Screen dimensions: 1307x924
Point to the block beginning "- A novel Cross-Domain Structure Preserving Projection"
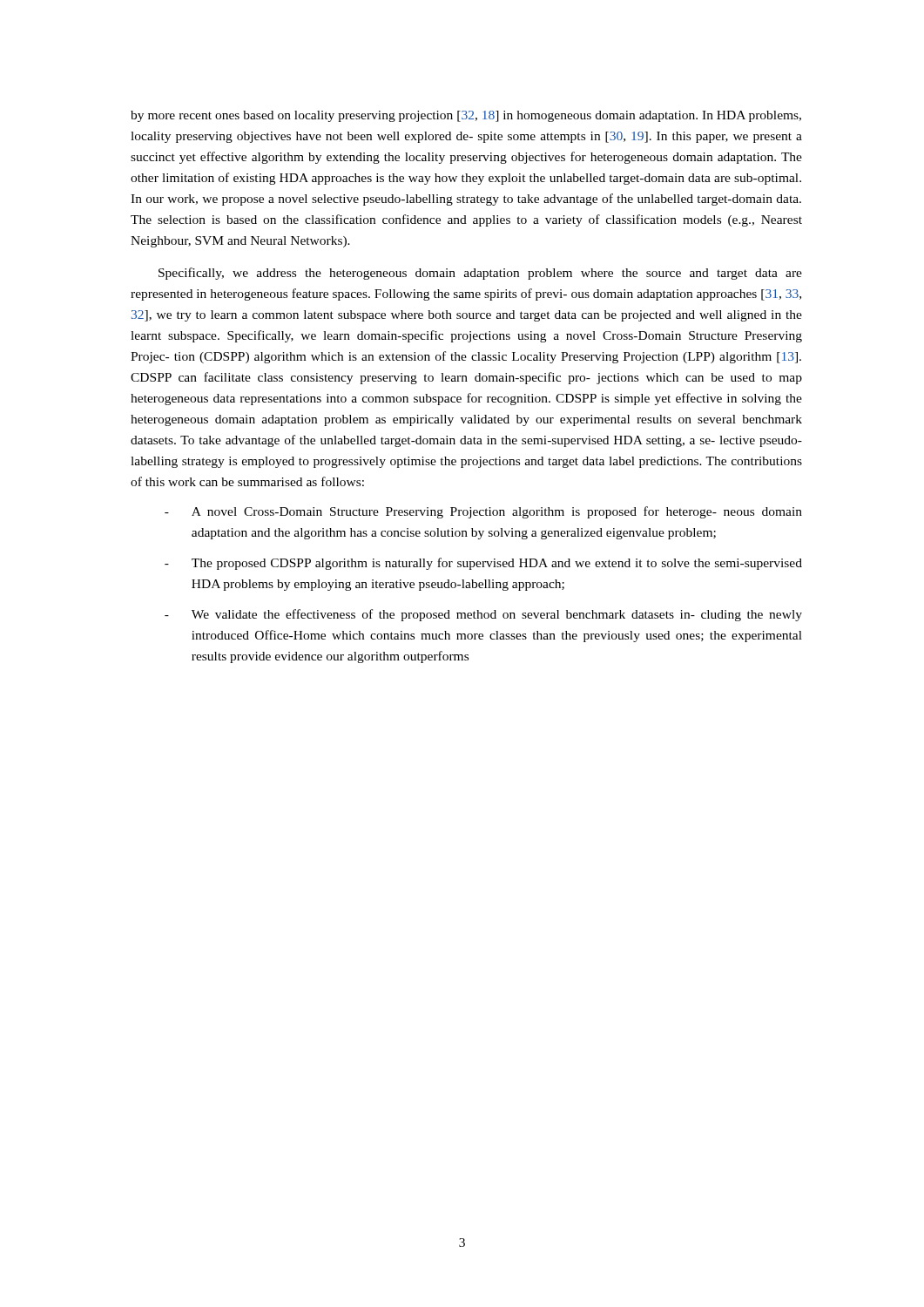[483, 522]
